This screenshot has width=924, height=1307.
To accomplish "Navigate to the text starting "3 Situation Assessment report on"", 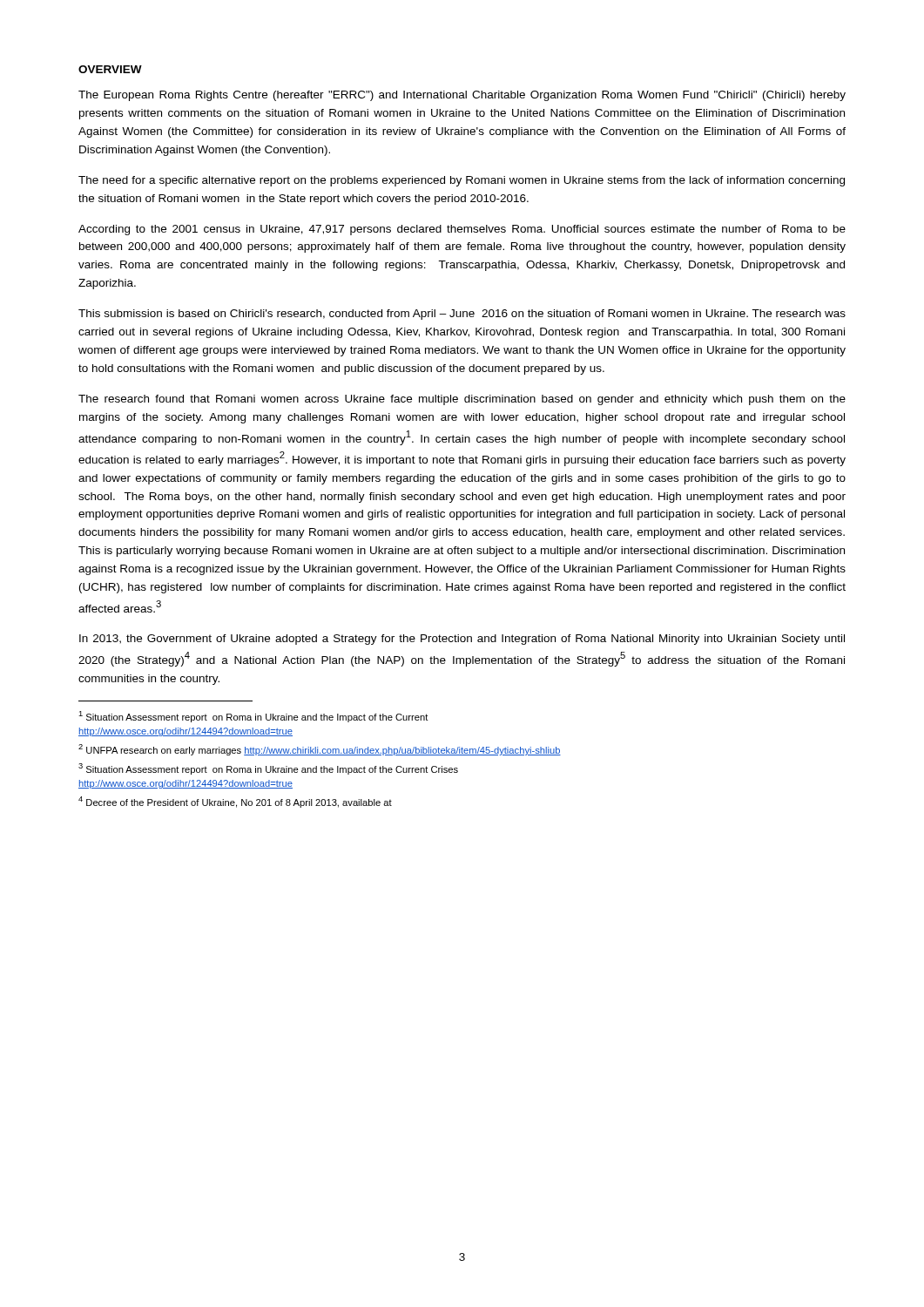I will pyautogui.click(x=268, y=775).
